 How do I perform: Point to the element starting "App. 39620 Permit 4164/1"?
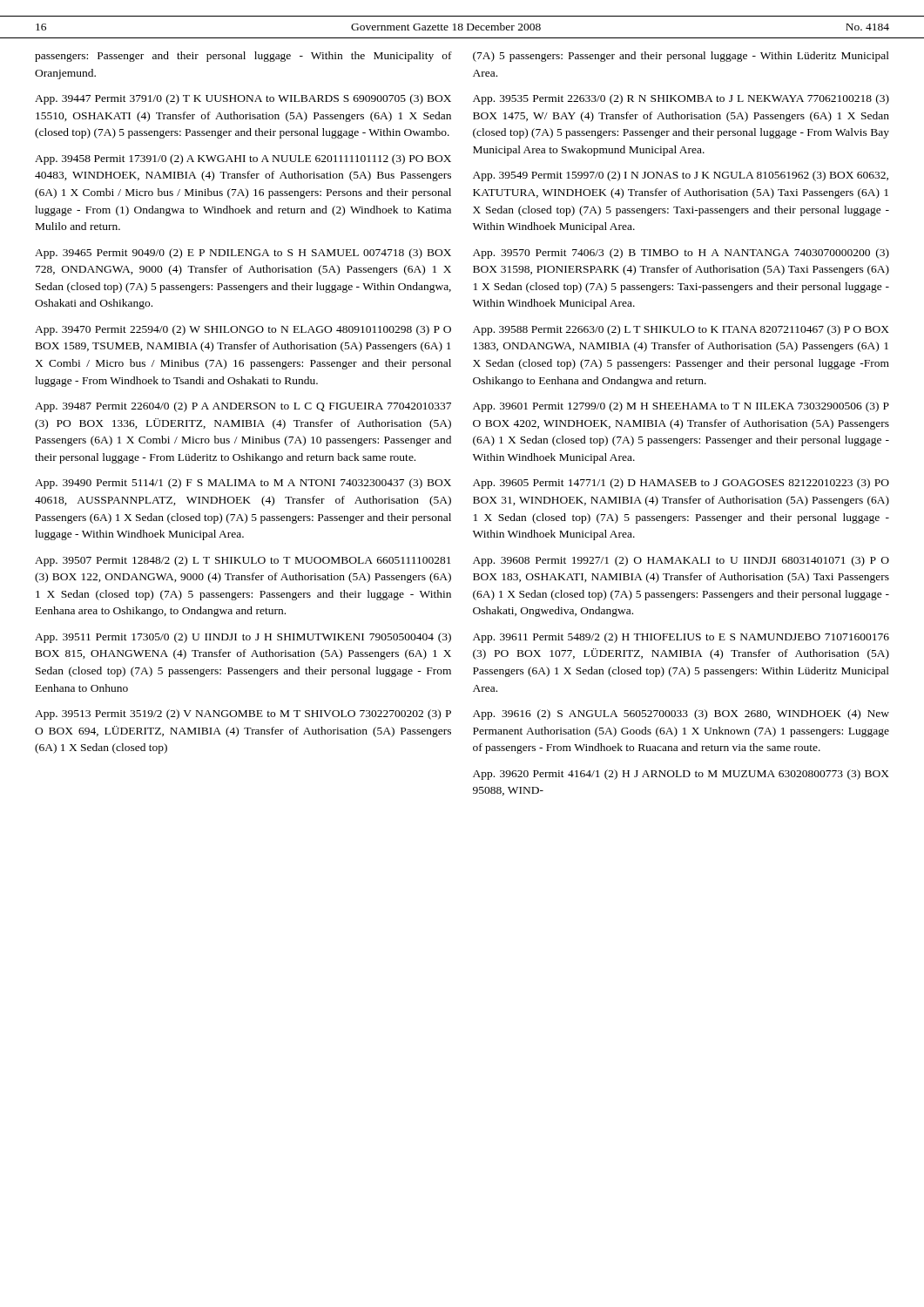point(681,782)
